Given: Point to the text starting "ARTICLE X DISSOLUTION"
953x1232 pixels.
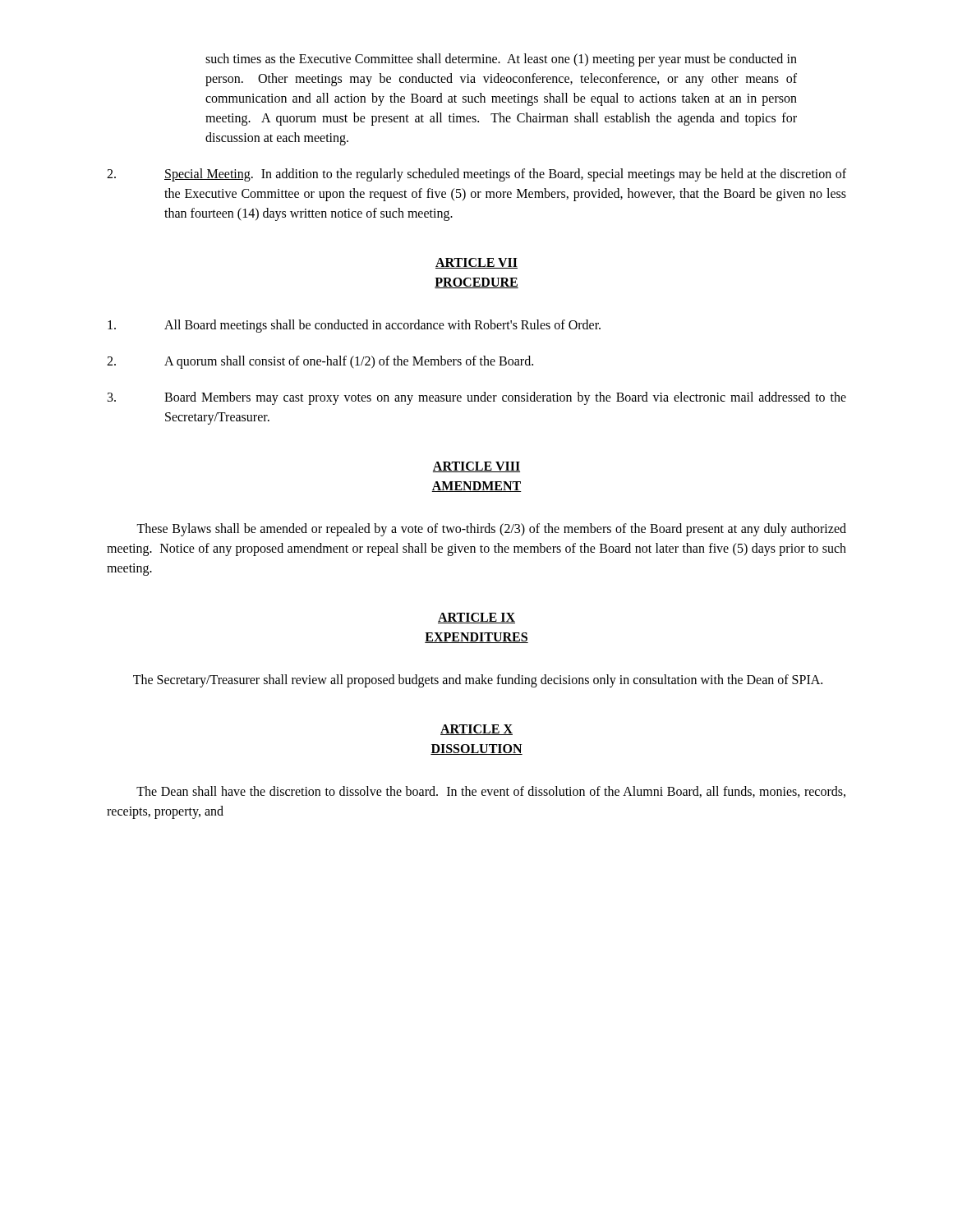Looking at the screenshot, I should click(476, 739).
